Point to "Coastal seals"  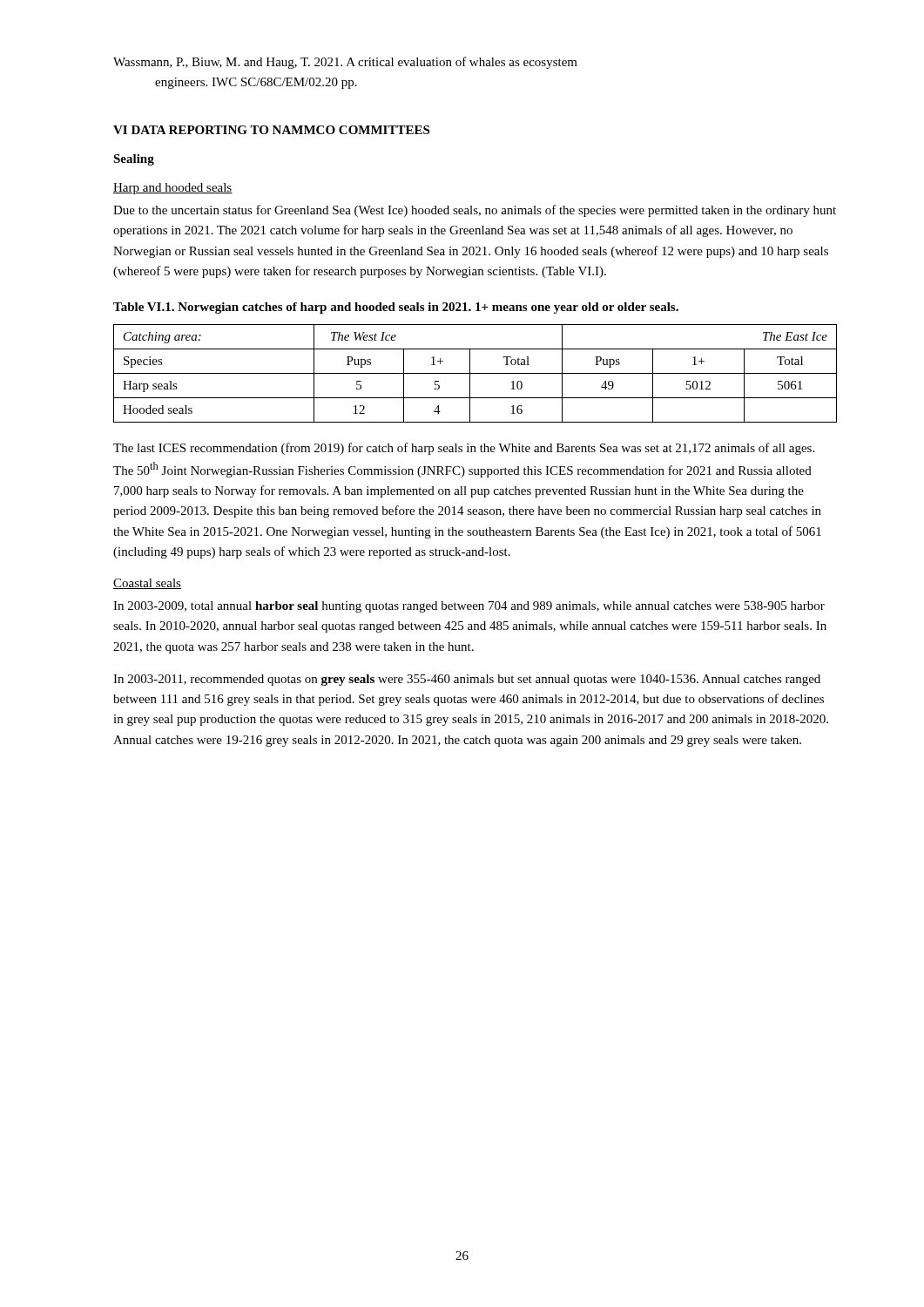pyautogui.click(x=147, y=583)
